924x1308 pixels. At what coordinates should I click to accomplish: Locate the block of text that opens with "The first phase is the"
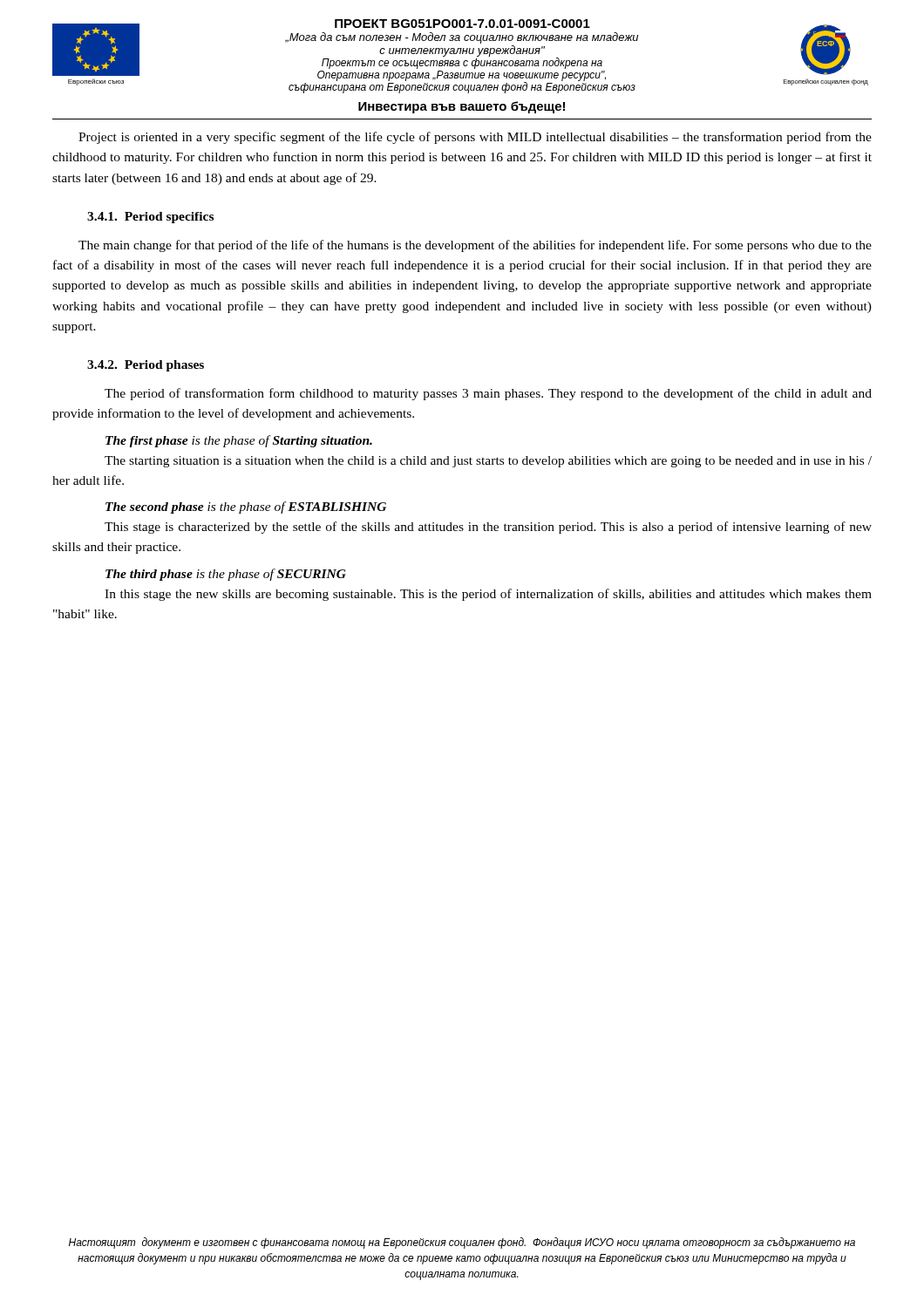tap(462, 461)
